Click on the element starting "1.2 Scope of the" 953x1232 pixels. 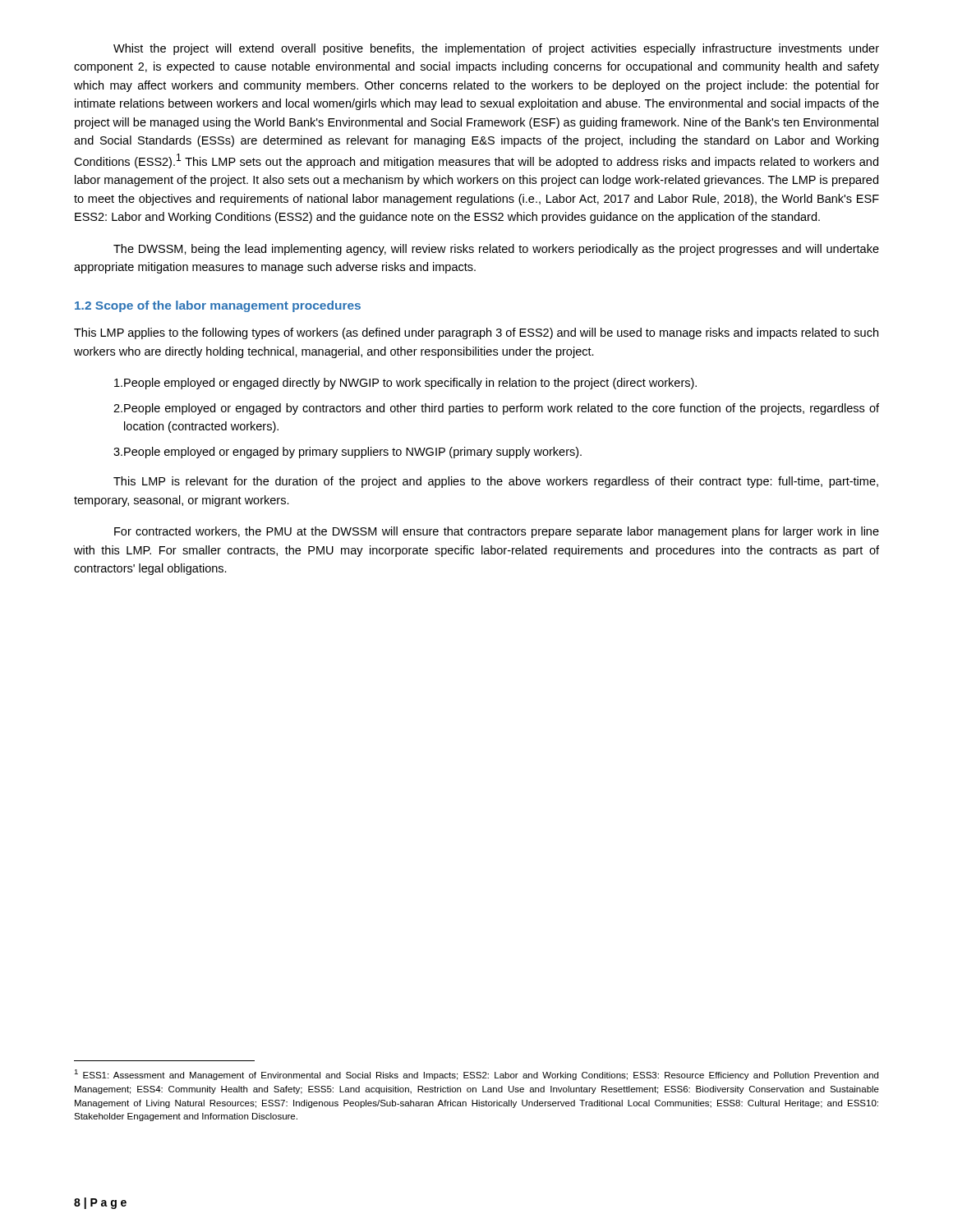pyautogui.click(x=218, y=305)
